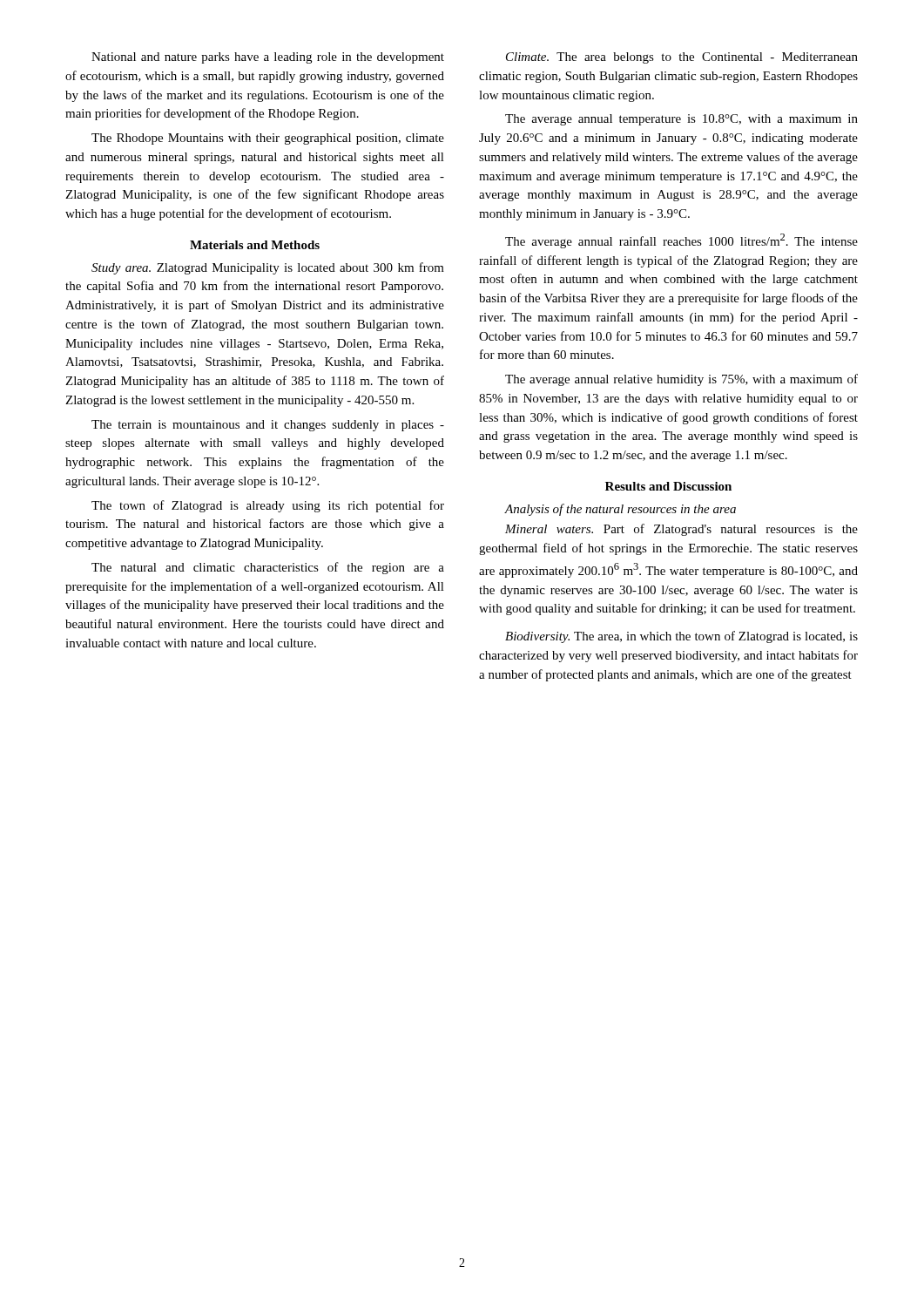Point to the block beginning "Analysis of the natural resources in the"

668,509
